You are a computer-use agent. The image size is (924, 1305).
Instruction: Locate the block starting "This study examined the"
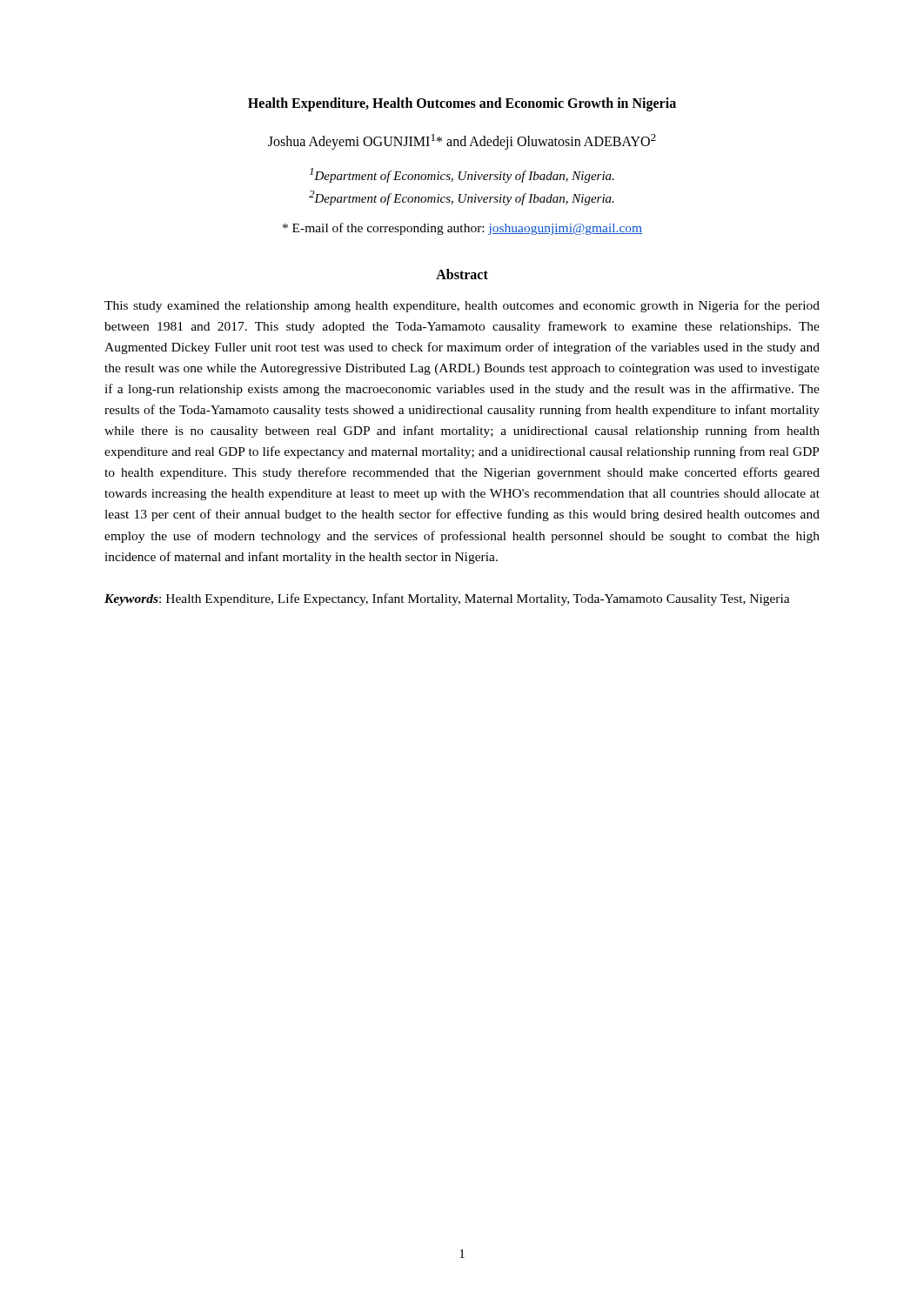click(x=462, y=431)
